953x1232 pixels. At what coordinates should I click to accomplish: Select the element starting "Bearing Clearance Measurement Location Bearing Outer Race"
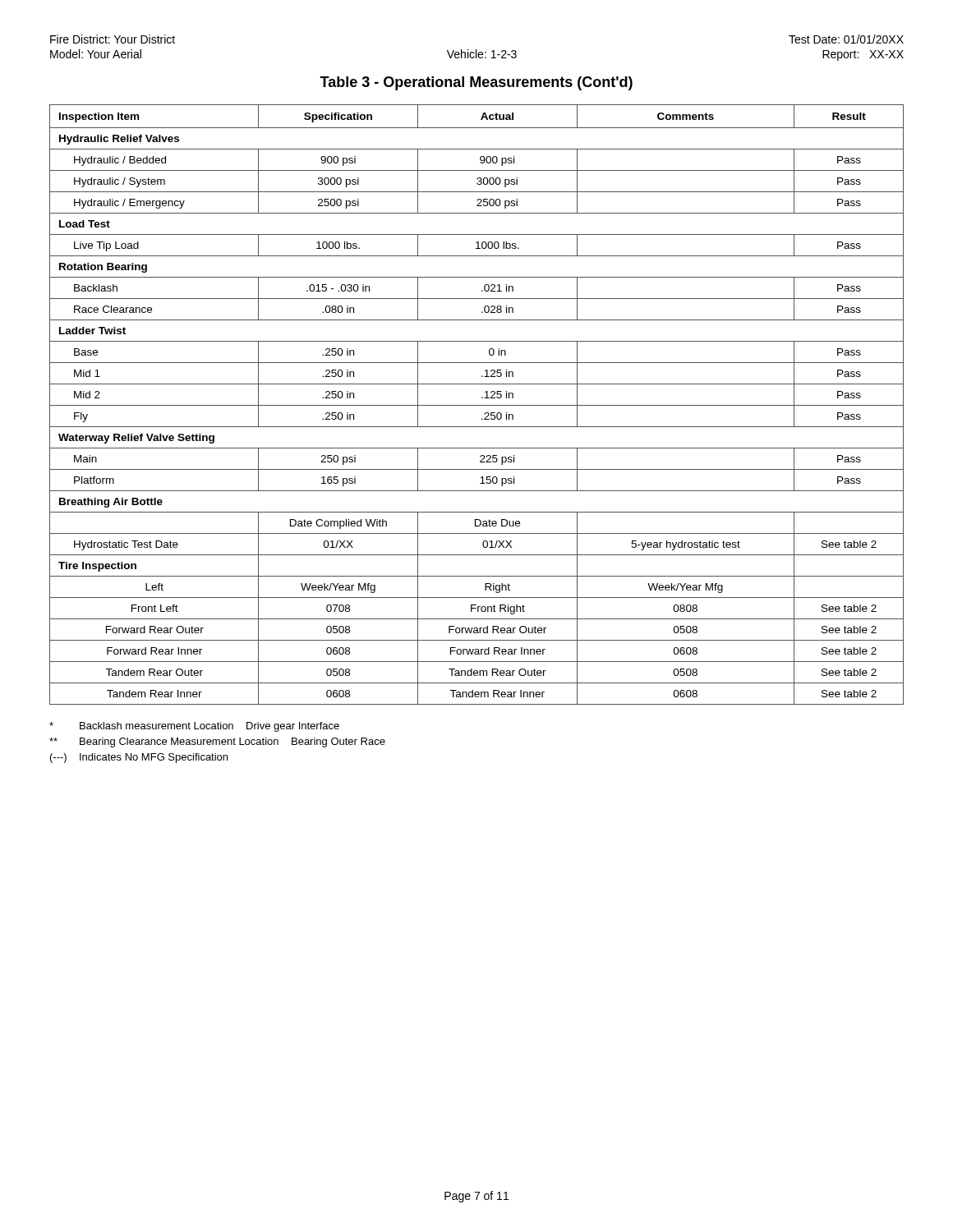(217, 742)
